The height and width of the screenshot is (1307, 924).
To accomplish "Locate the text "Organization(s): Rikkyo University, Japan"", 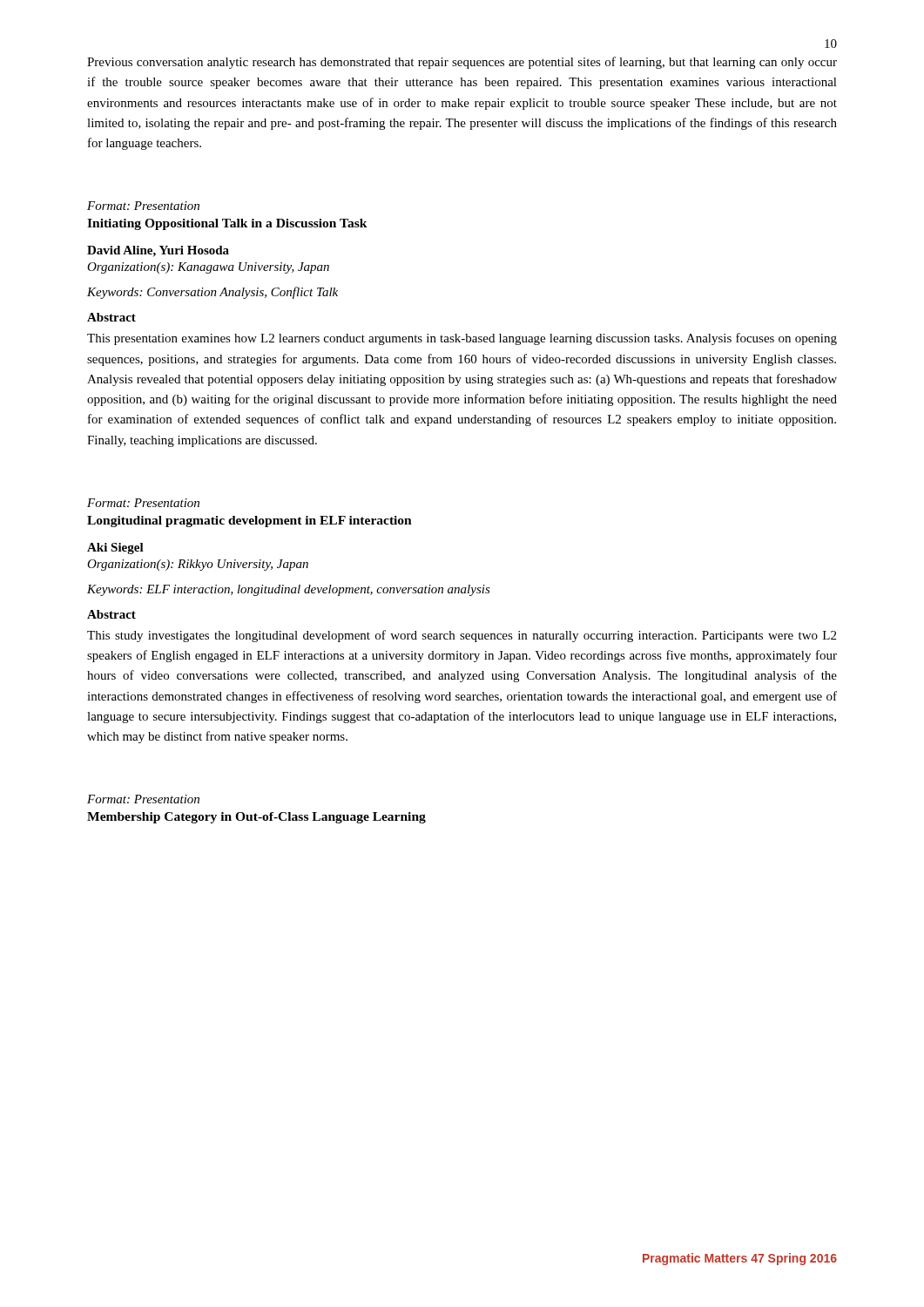I will tap(198, 564).
